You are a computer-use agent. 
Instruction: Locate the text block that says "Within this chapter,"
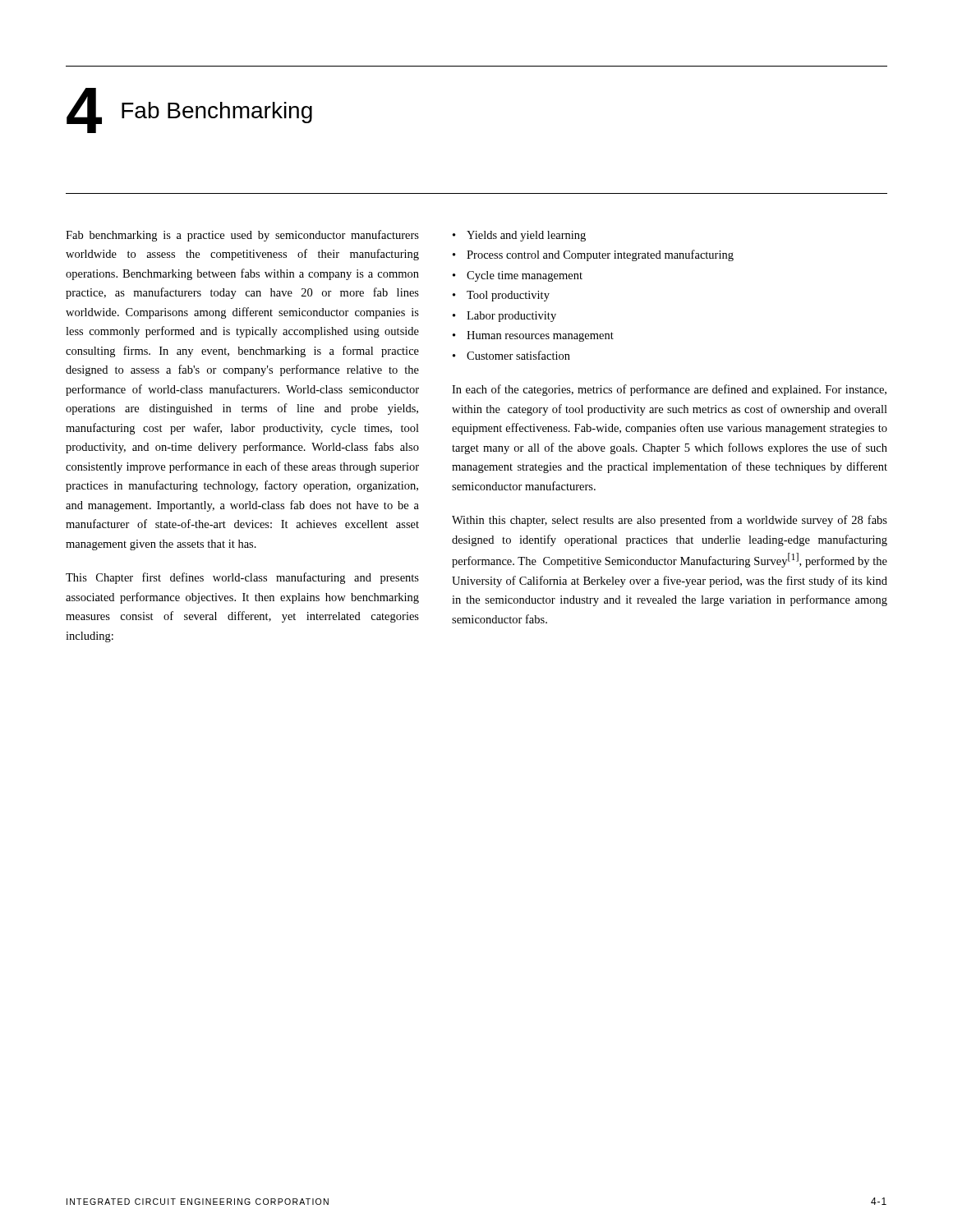(x=670, y=570)
